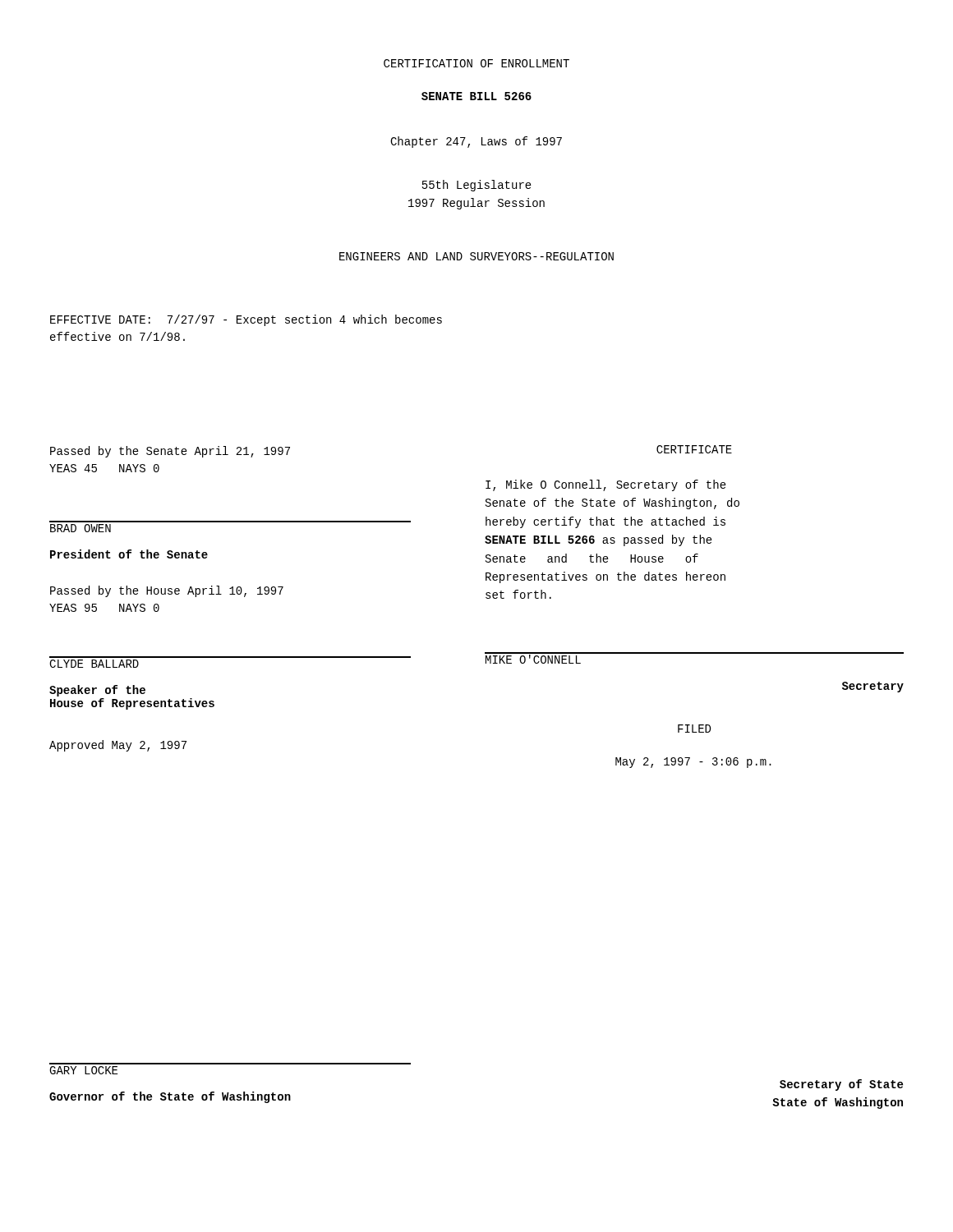Point to the text starting "May 2, 1997 - 3:06 p.m."

694,762
